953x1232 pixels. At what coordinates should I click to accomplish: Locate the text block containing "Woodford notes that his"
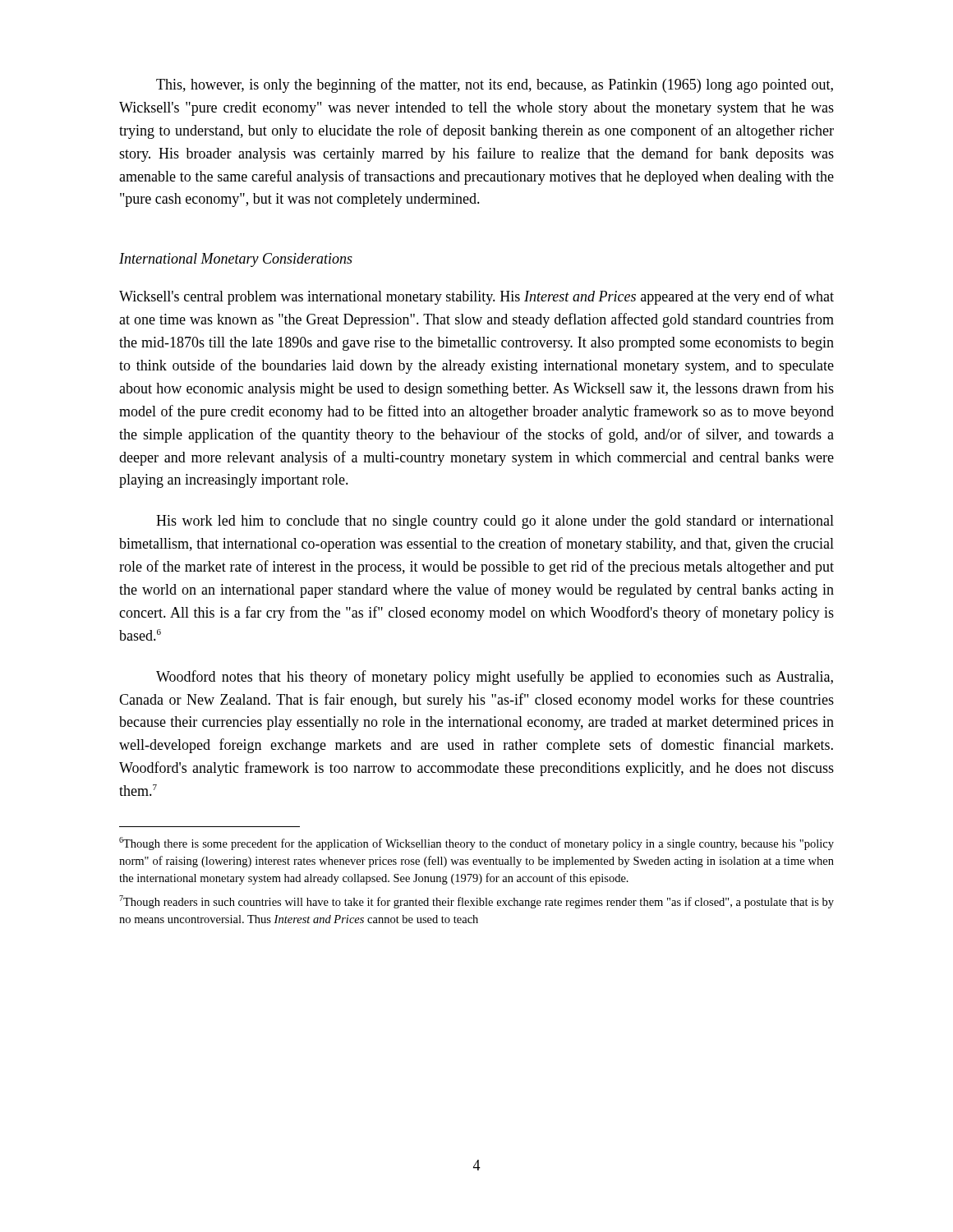point(476,734)
